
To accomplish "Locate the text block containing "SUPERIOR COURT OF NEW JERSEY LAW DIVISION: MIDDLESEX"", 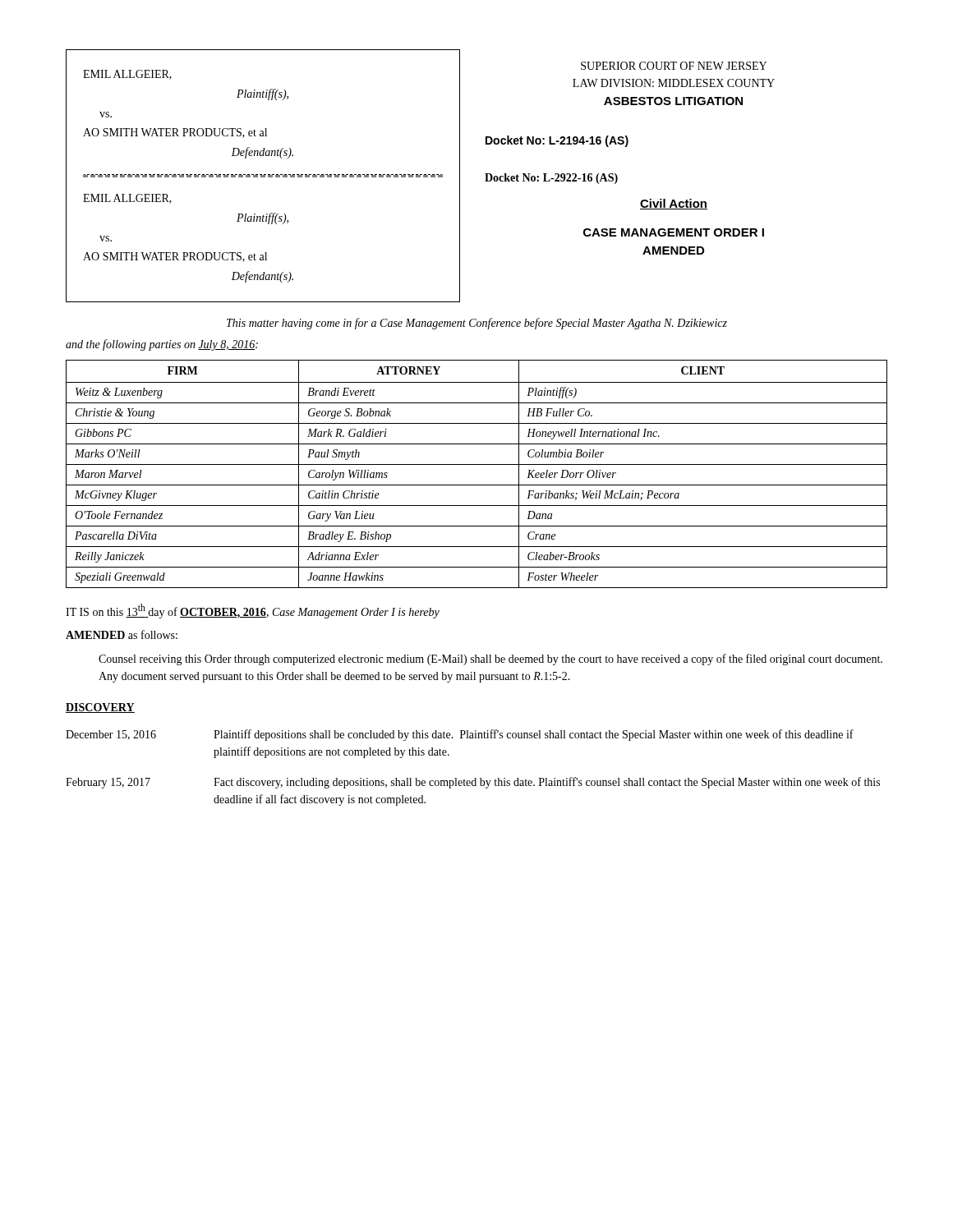I will pyautogui.click(x=674, y=84).
